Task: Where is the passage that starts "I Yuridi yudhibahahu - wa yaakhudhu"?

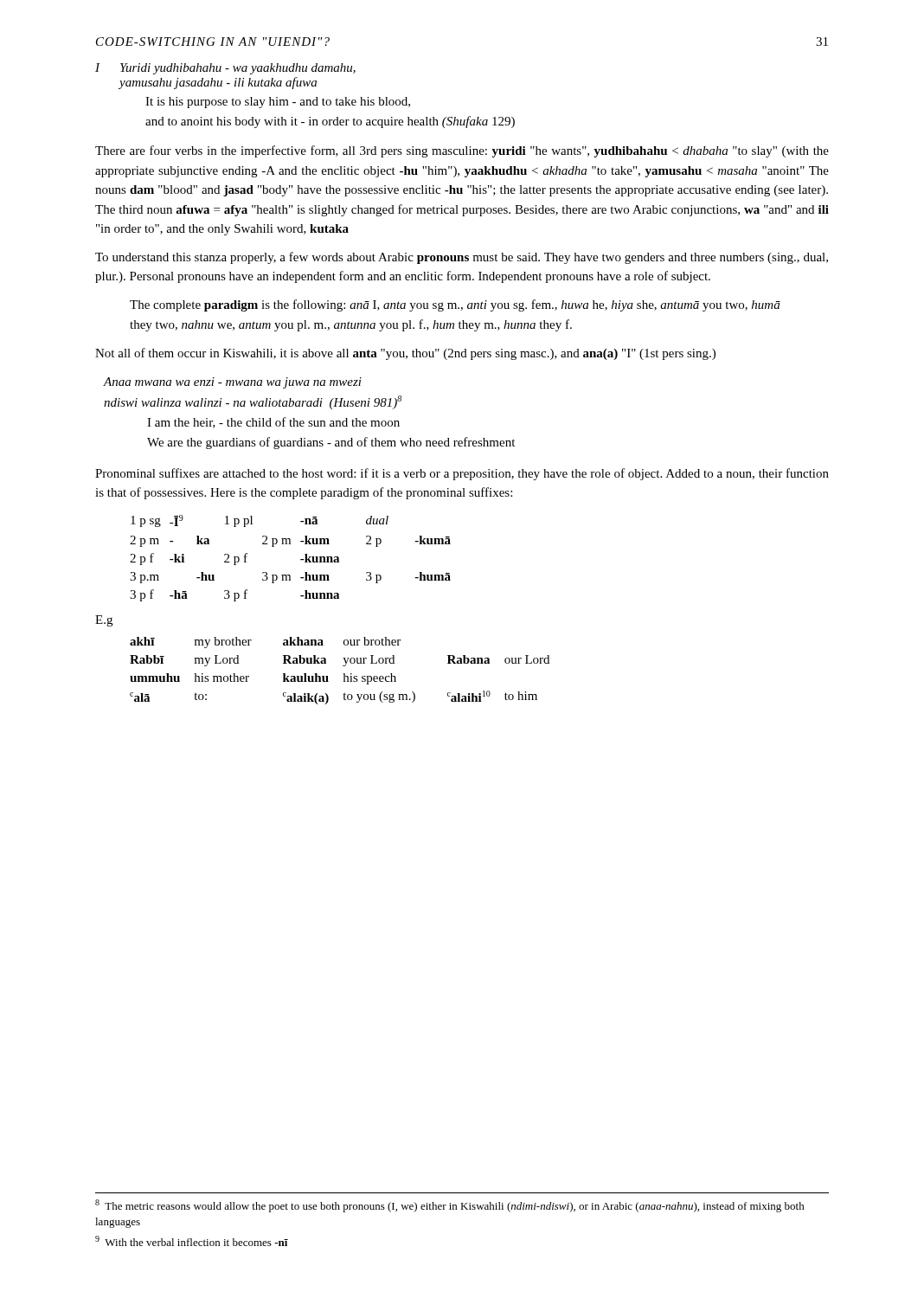Action: (x=225, y=69)
